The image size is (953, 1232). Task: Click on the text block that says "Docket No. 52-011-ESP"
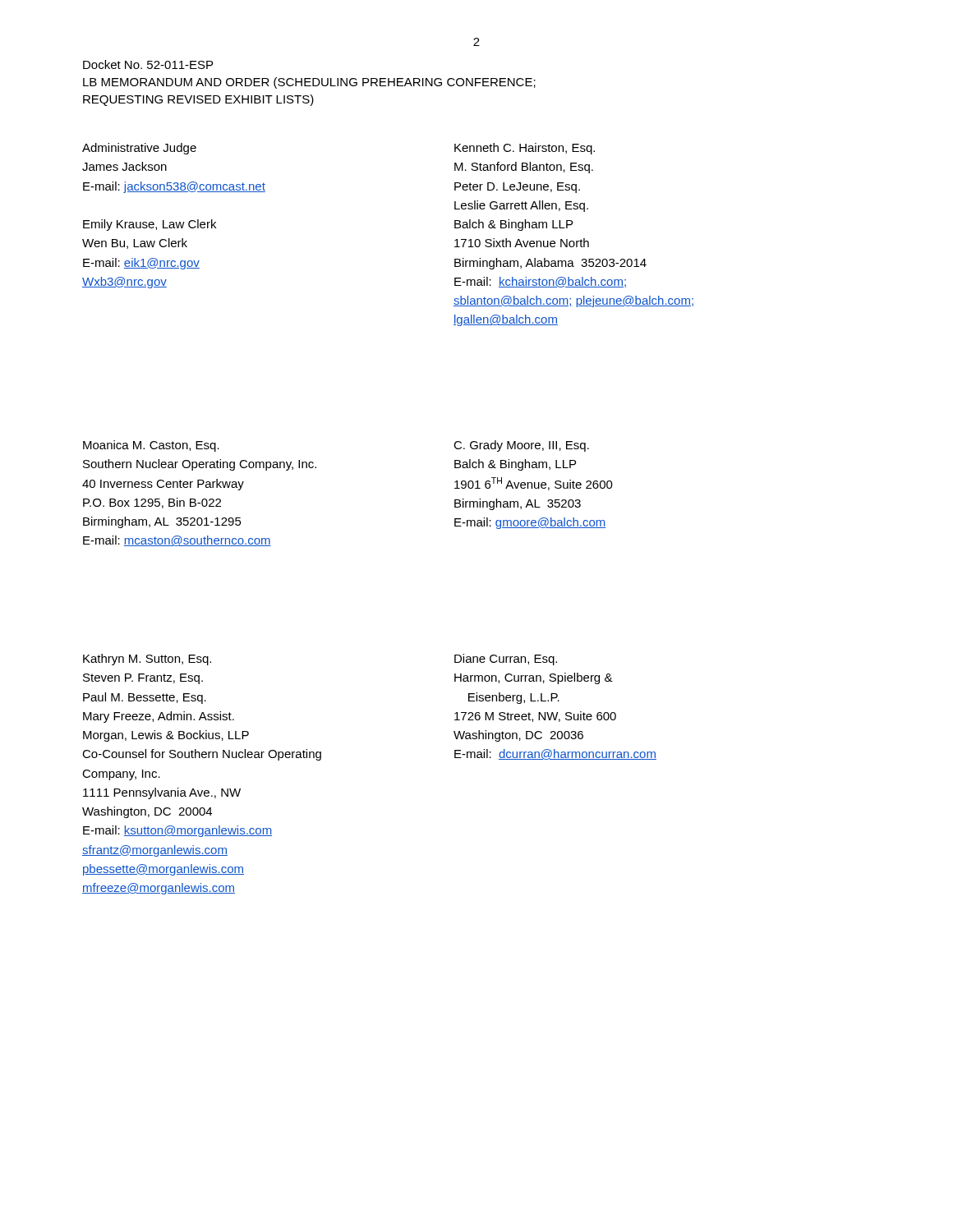click(x=309, y=82)
